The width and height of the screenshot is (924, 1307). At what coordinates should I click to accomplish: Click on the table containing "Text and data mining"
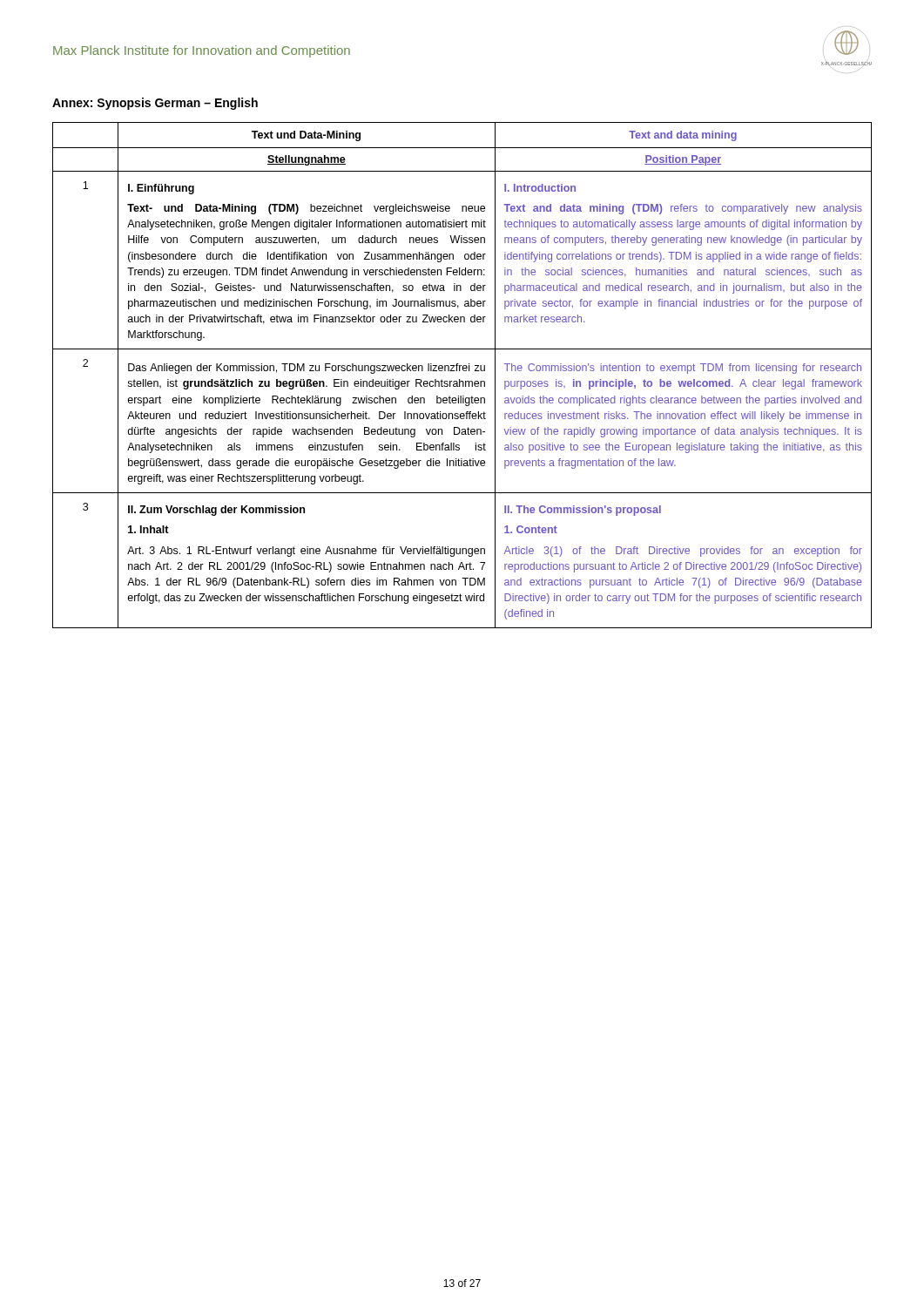coord(462,688)
